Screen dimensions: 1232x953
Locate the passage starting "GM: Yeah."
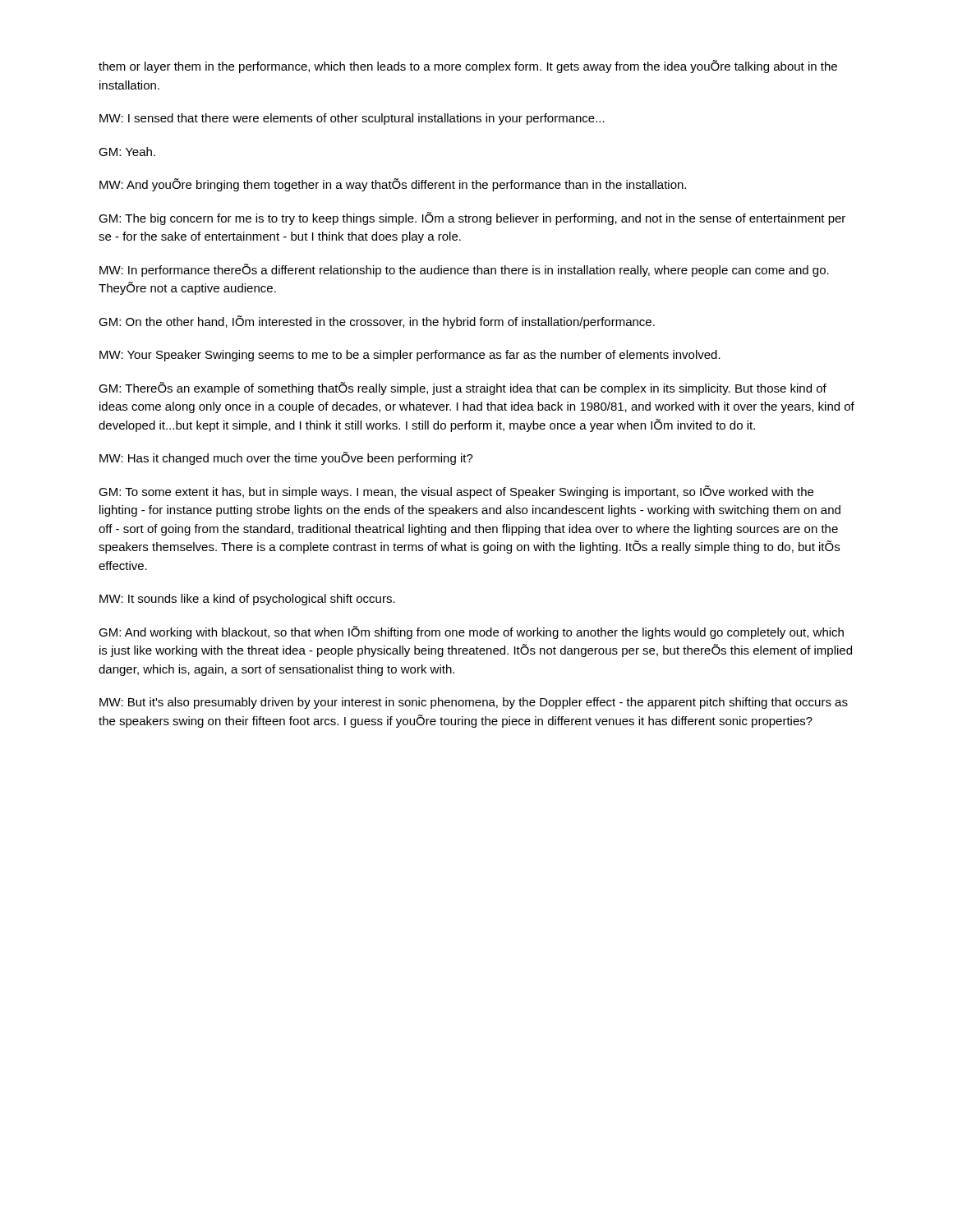127,151
